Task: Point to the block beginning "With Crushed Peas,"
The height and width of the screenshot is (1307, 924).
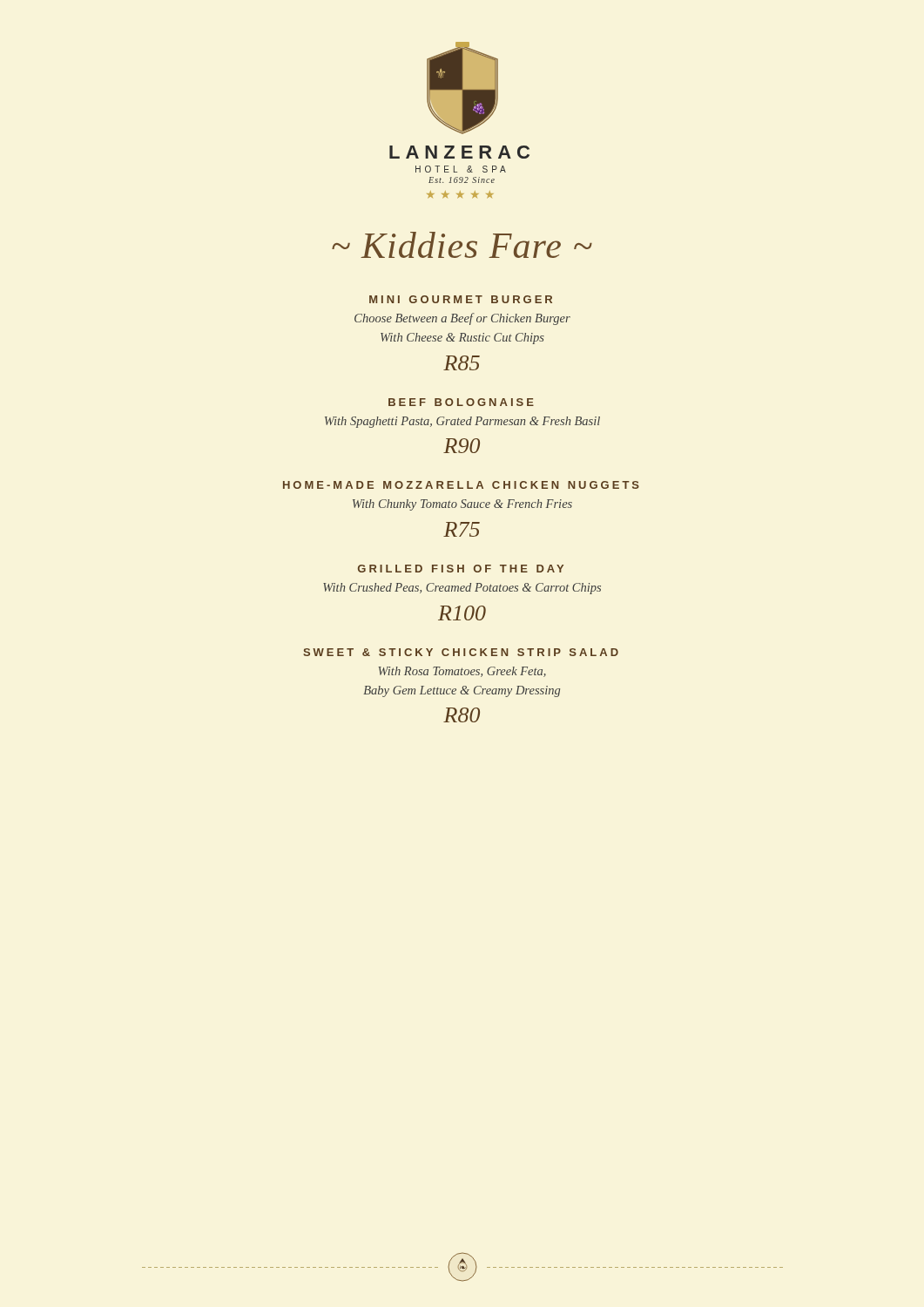Action: 462,588
